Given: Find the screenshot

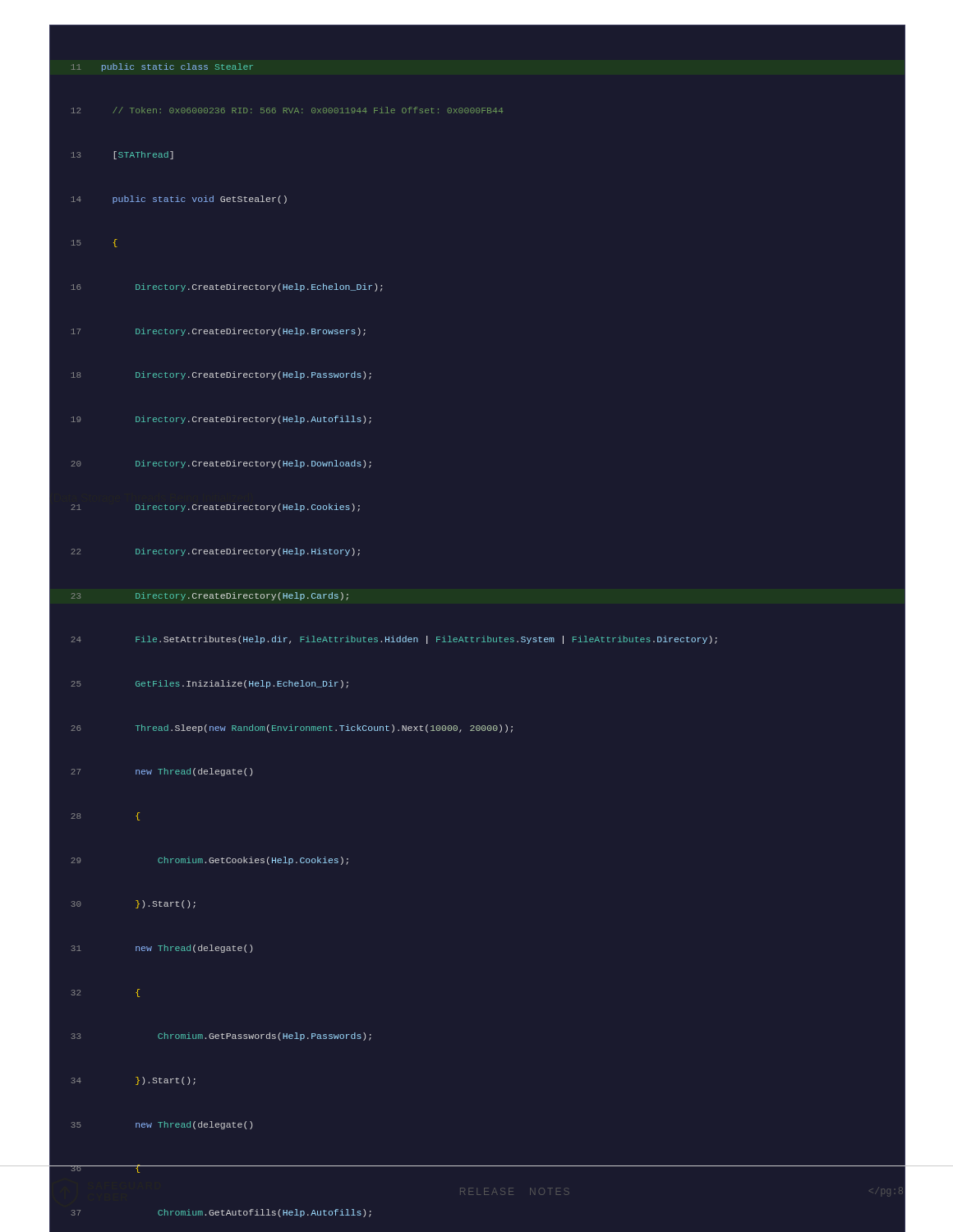Looking at the screenshot, I should coord(477,628).
